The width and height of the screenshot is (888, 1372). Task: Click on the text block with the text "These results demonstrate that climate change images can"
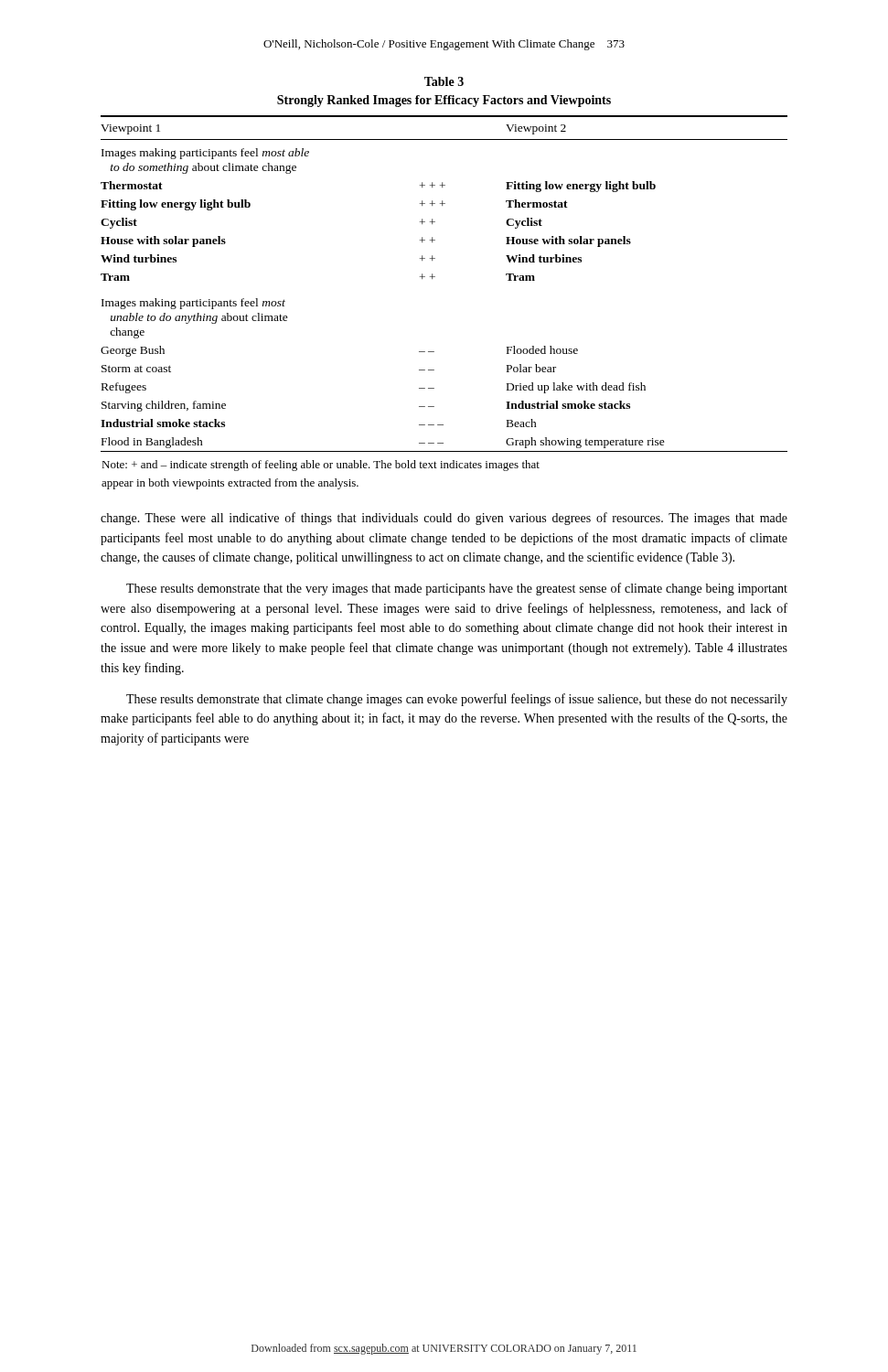point(444,719)
